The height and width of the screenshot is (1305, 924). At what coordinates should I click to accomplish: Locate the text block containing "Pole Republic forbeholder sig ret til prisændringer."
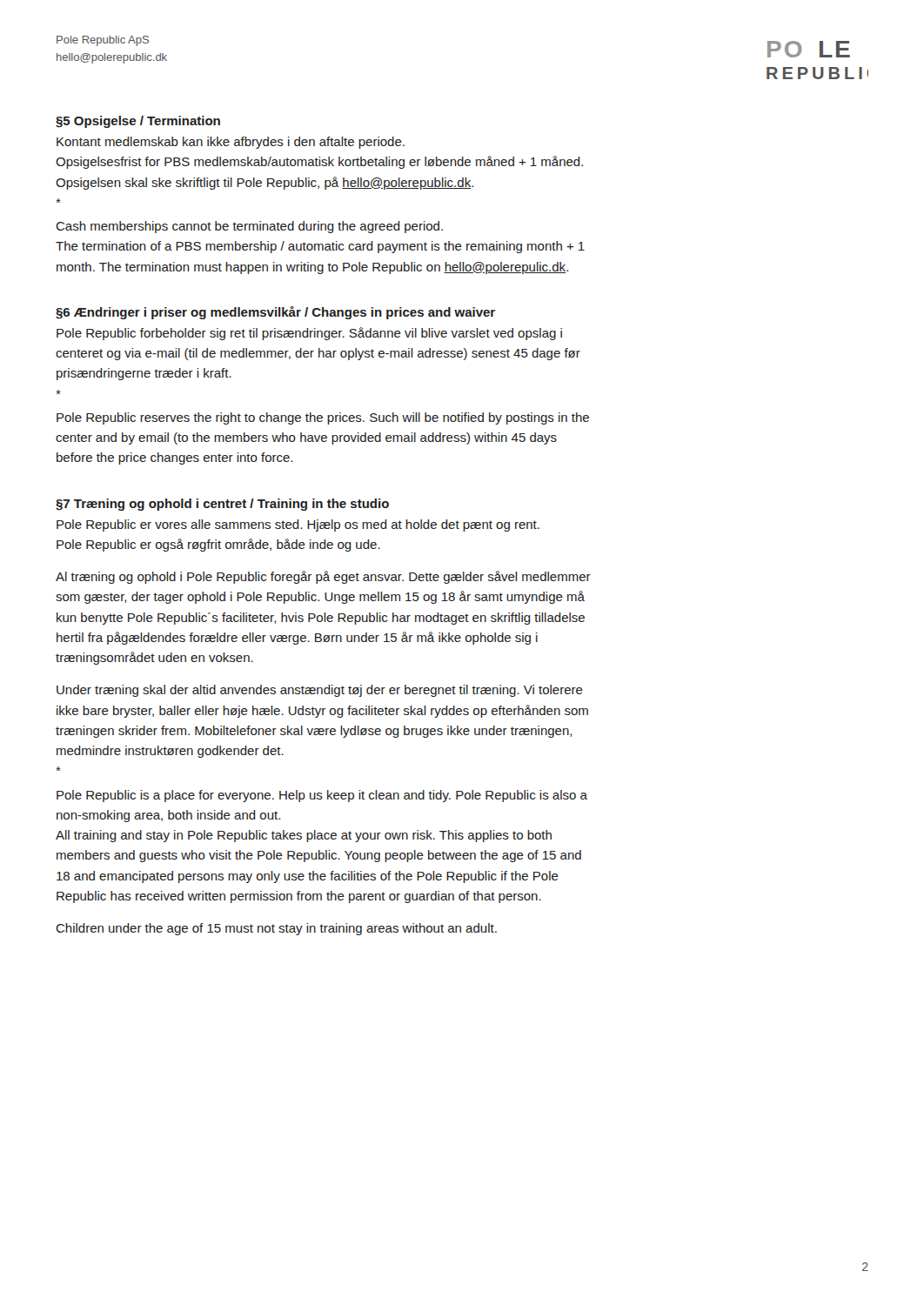[x=318, y=363]
